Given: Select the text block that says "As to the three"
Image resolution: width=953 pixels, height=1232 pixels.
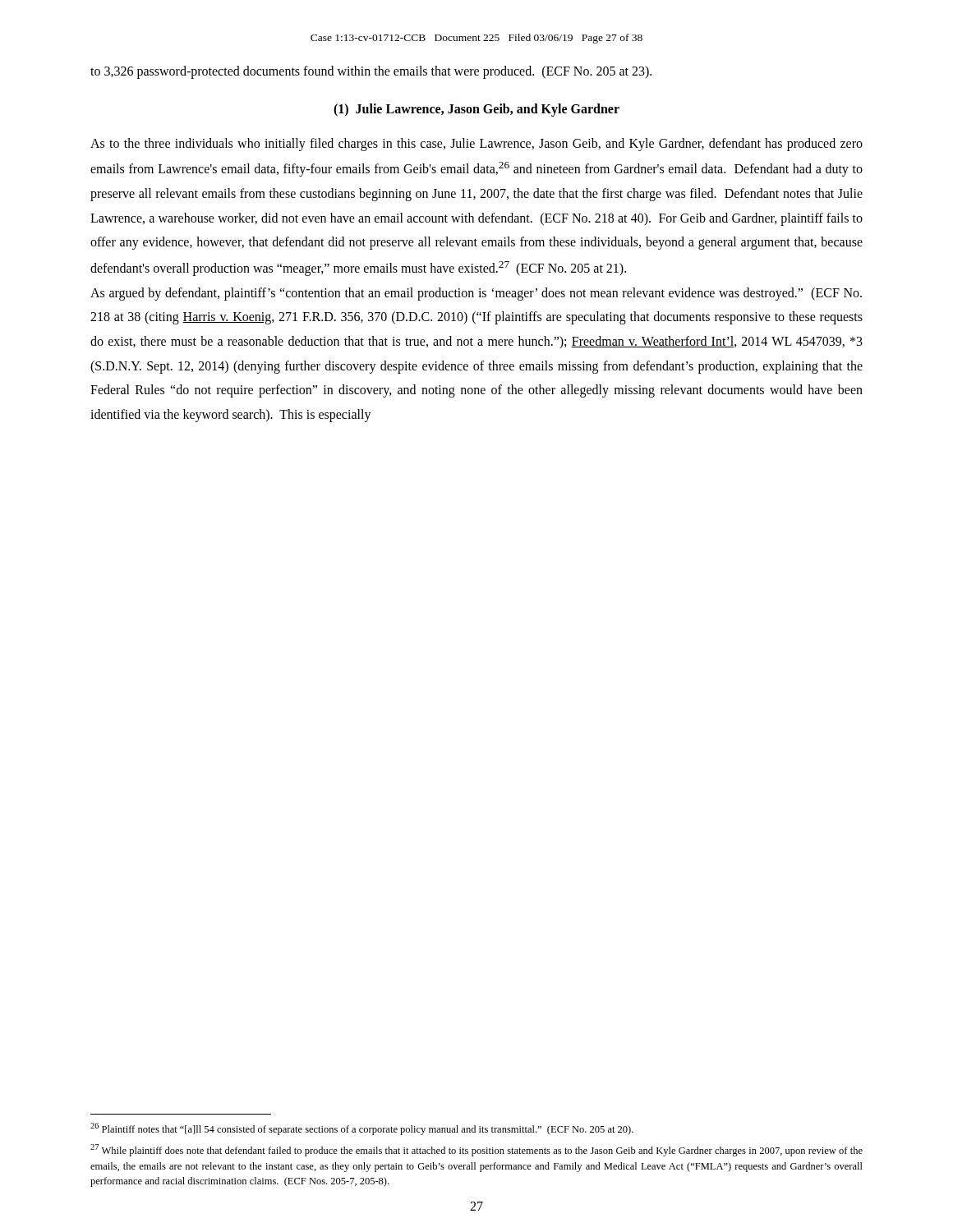Looking at the screenshot, I should click(x=476, y=206).
